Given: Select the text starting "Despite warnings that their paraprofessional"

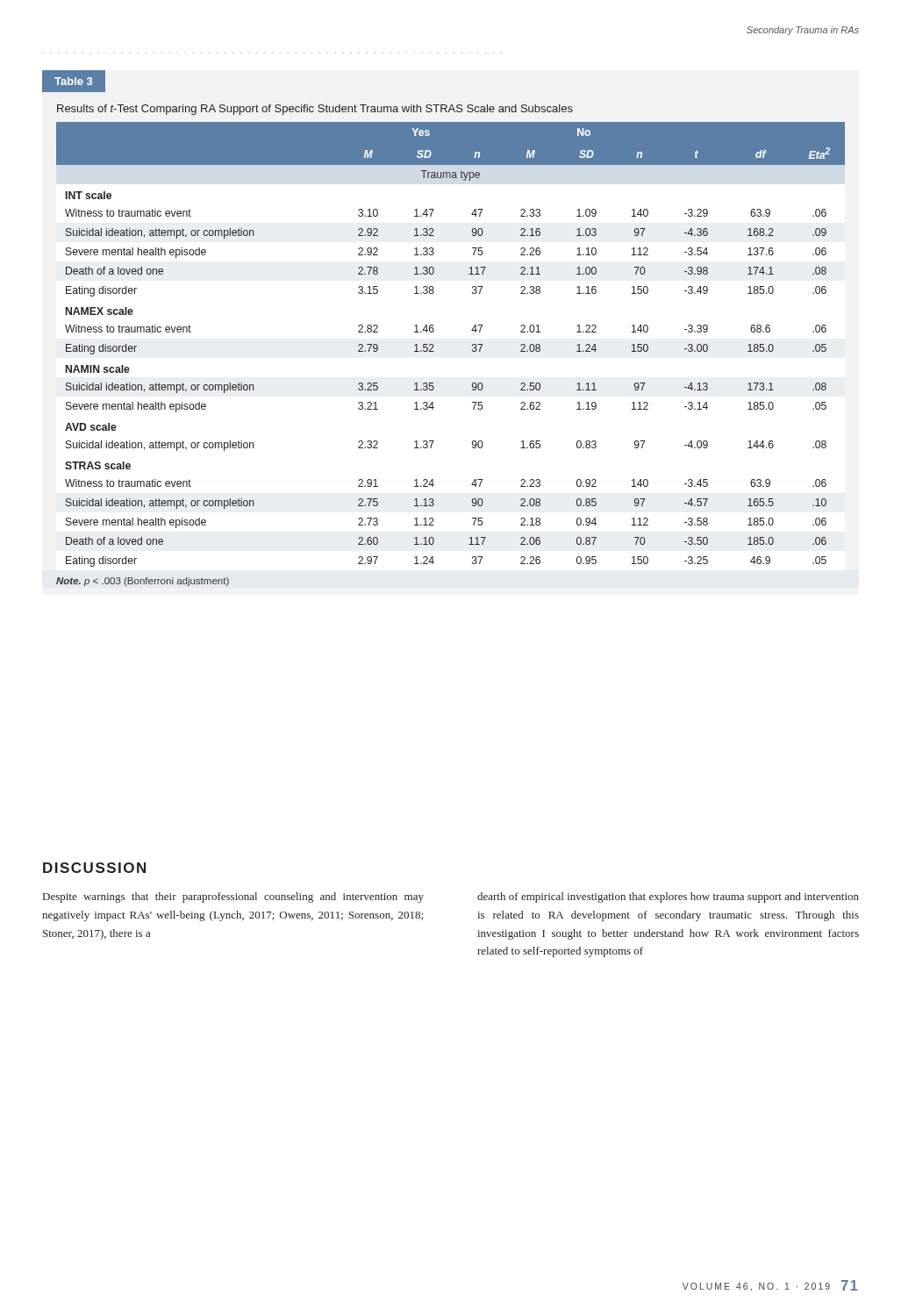Looking at the screenshot, I should pos(233,914).
